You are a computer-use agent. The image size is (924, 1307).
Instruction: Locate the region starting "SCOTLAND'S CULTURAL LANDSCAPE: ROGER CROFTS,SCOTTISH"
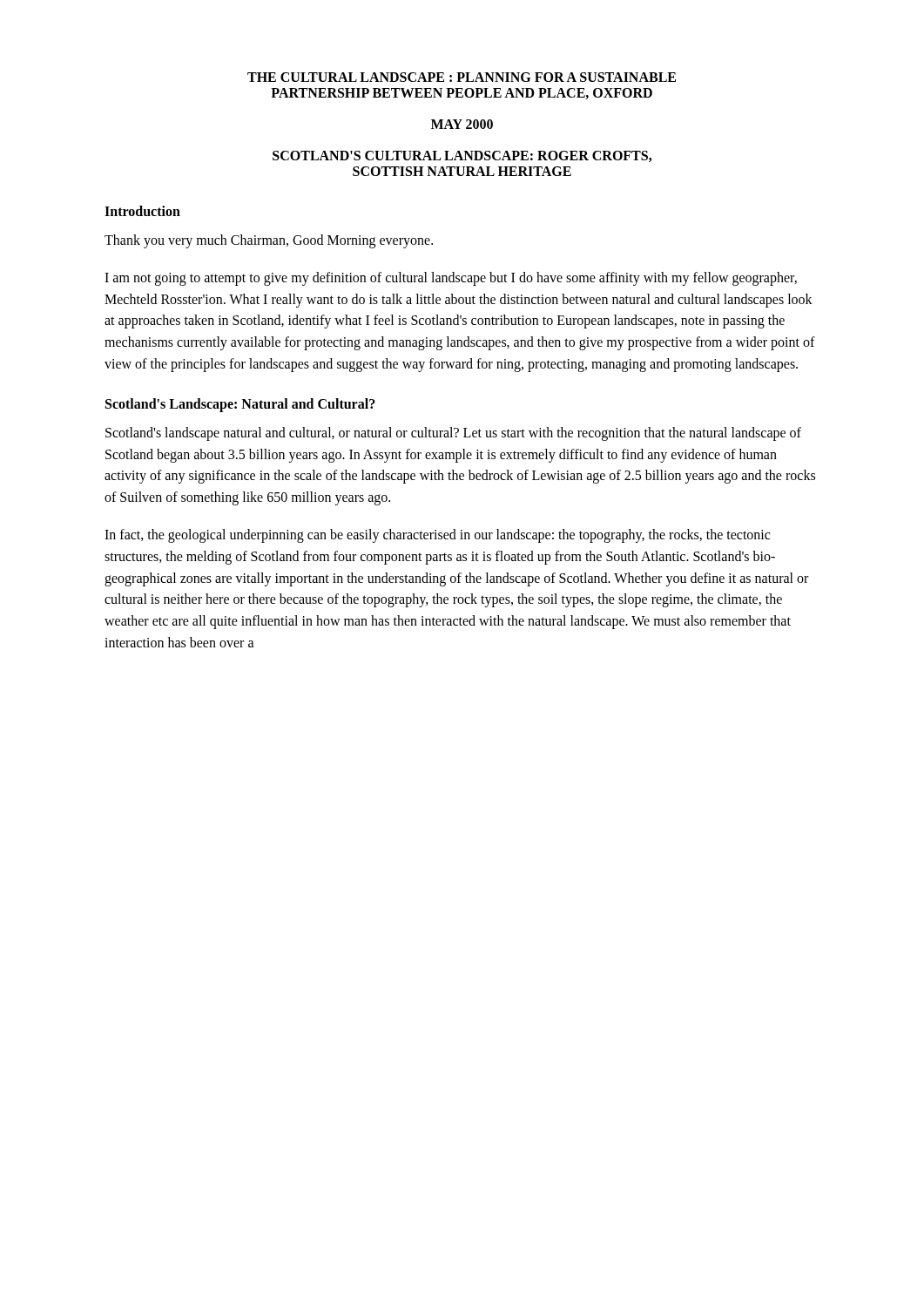[x=462, y=163]
